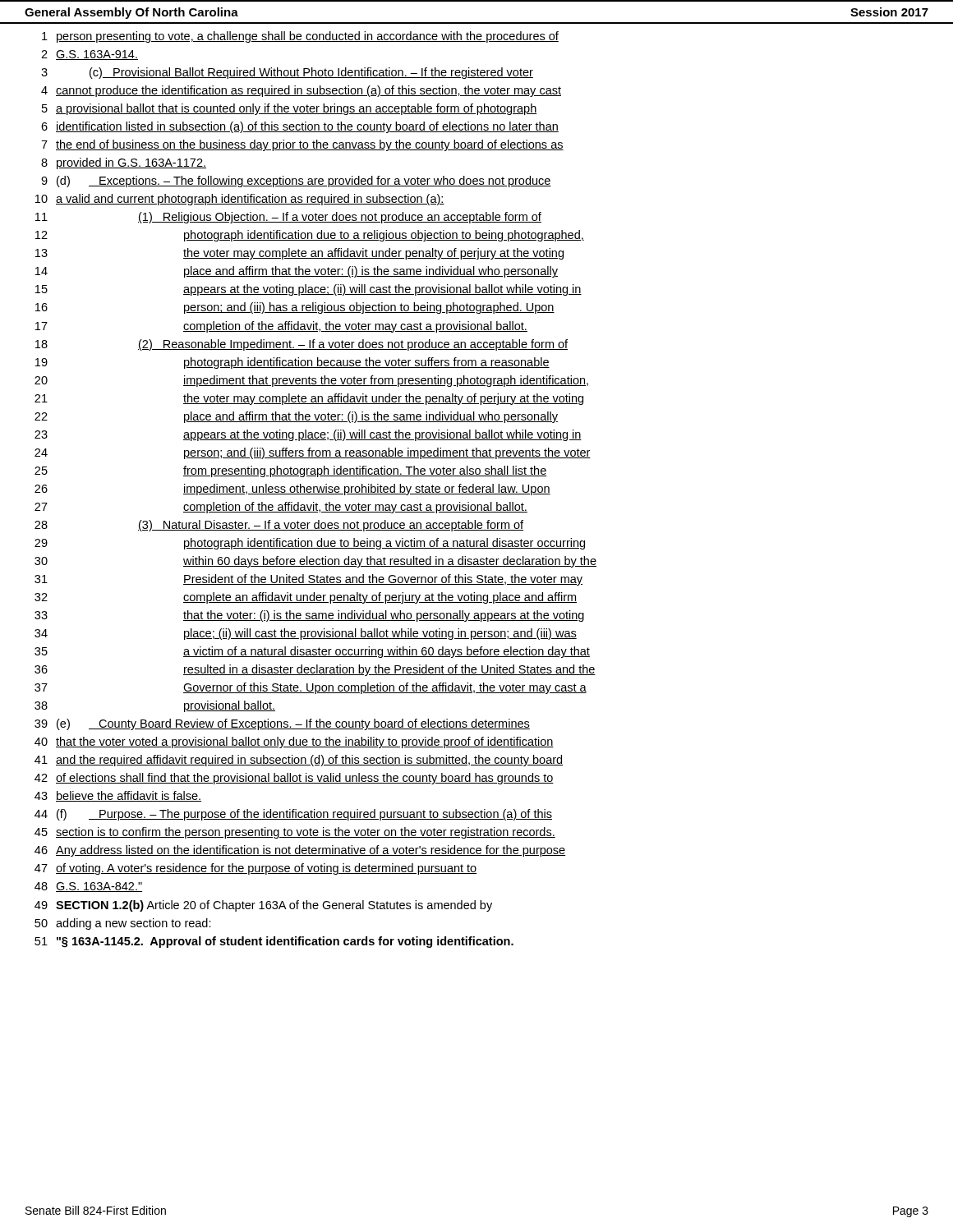Click on the list item with the text "25 from presenting"

coord(476,470)
